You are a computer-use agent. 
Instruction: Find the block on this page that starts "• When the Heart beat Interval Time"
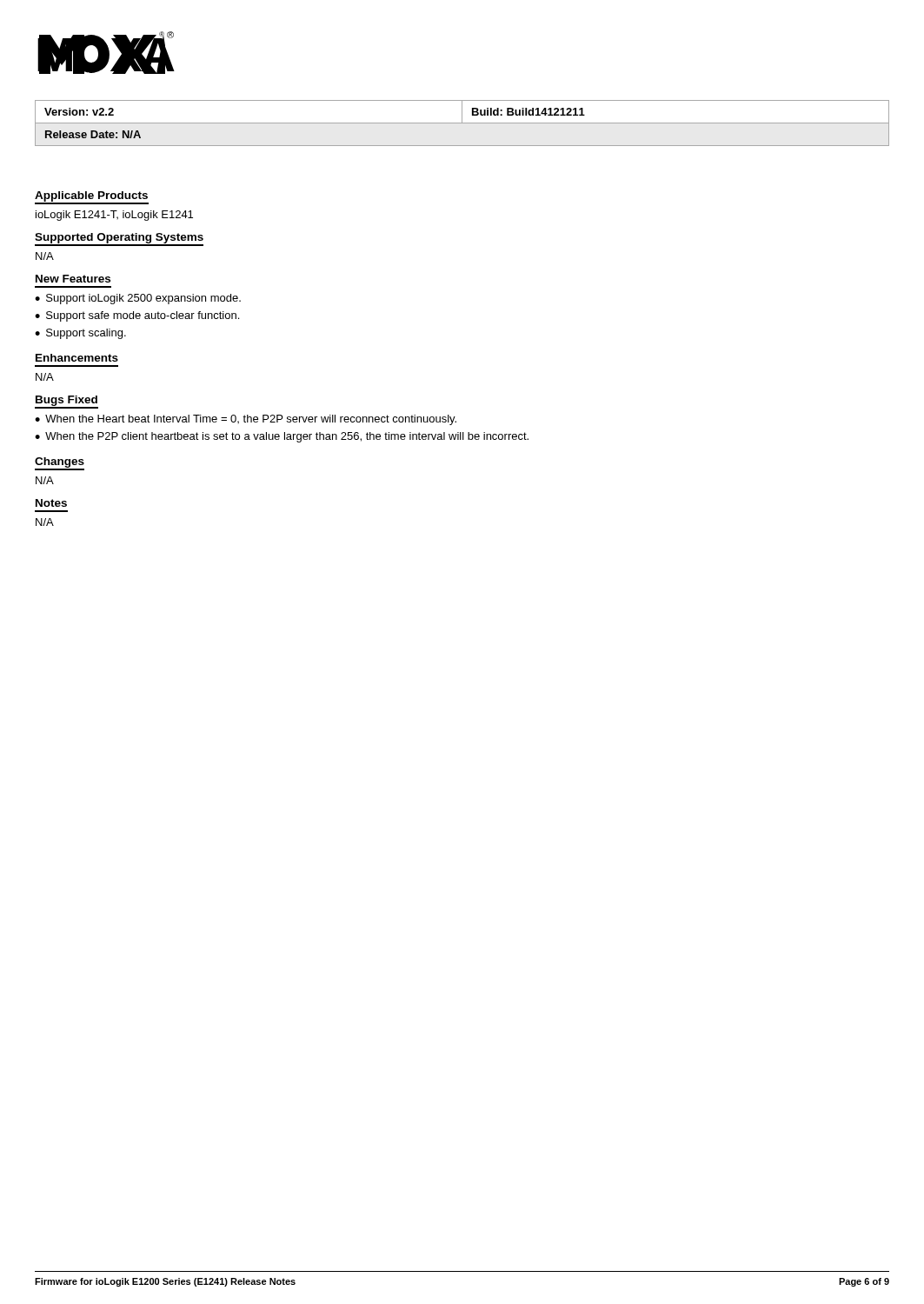[x=246, y=420]
